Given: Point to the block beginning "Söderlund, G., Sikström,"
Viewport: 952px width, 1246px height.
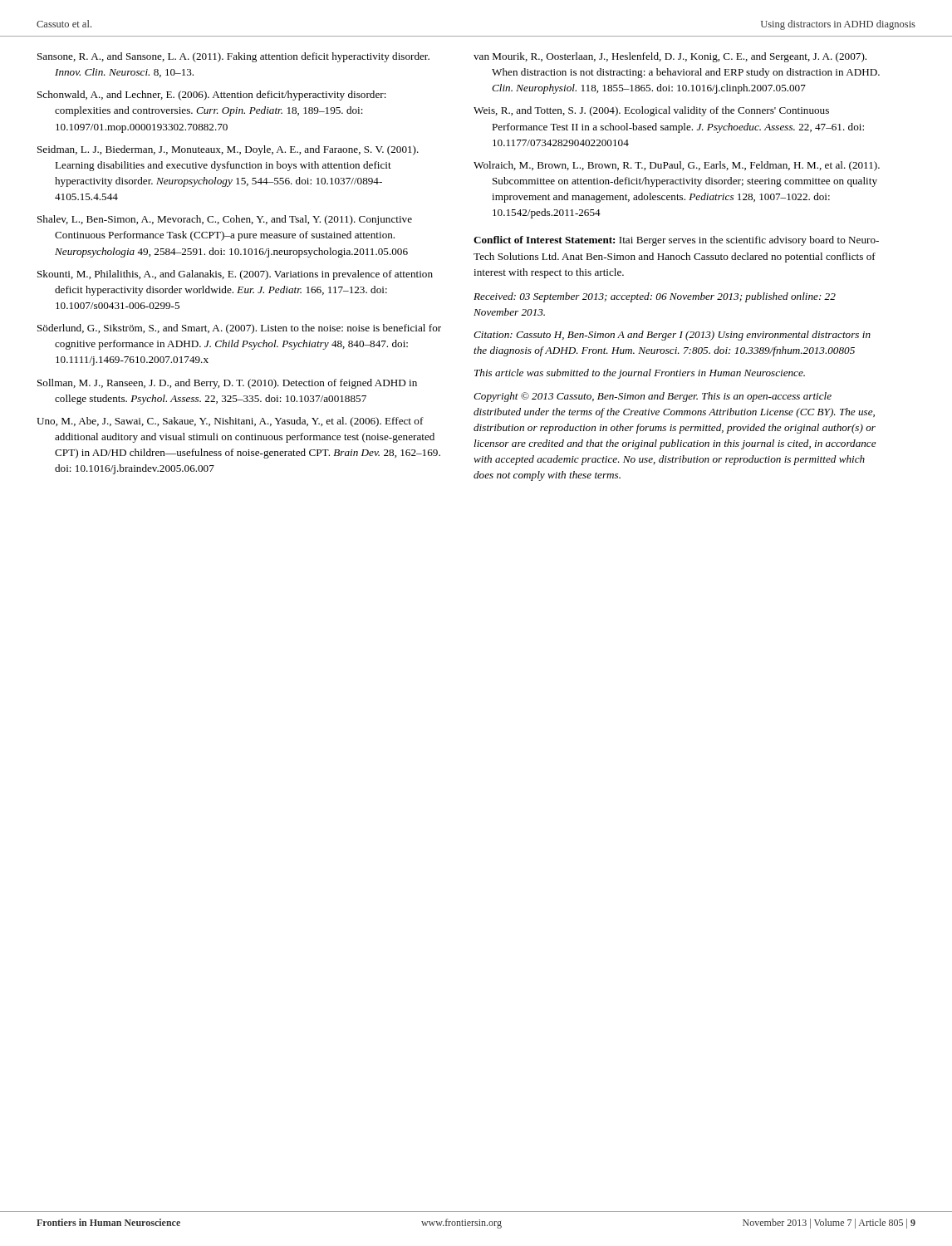Looking at the screenshot, I should (239, 344).
